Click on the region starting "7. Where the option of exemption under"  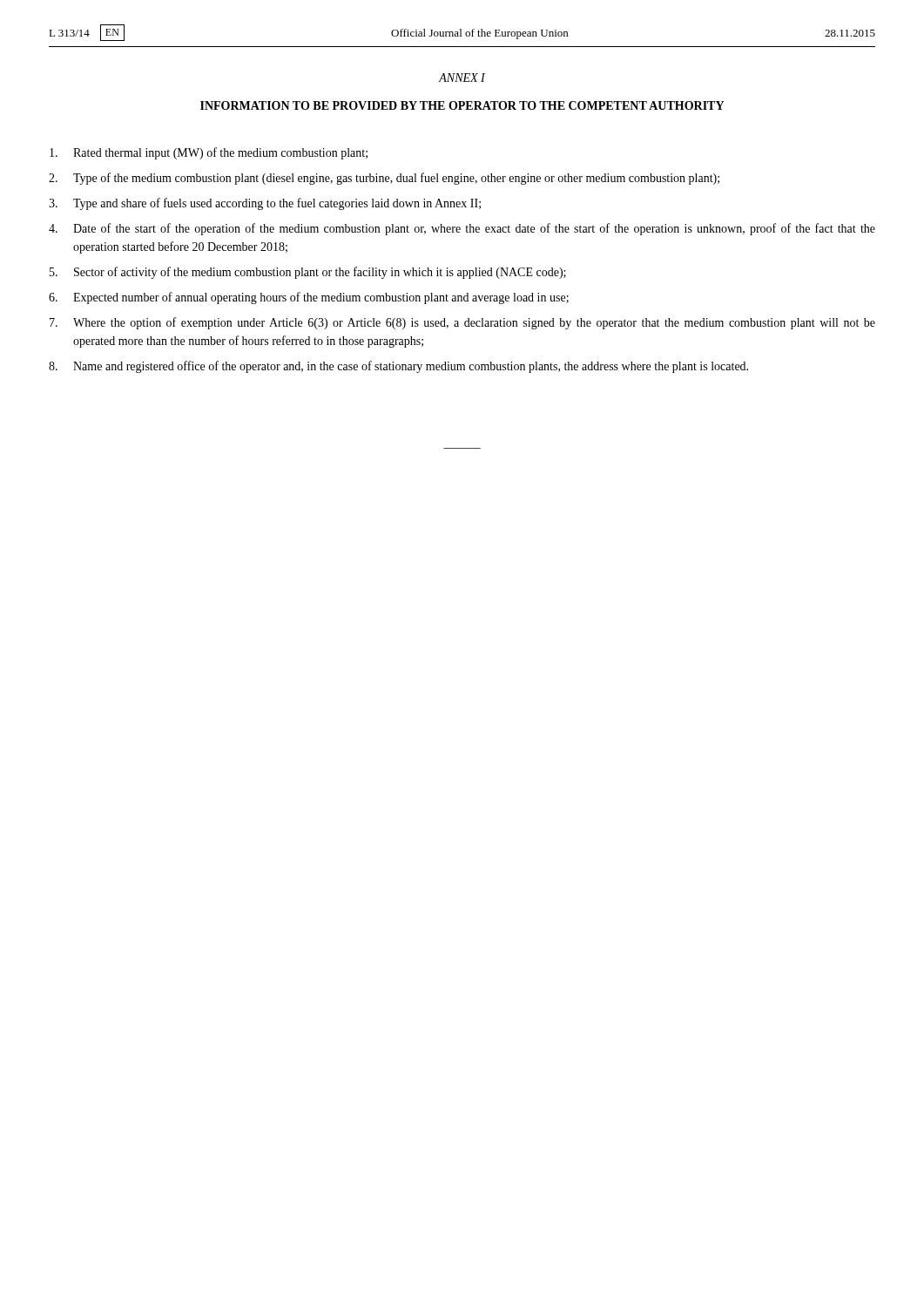(x=462, y=332)
